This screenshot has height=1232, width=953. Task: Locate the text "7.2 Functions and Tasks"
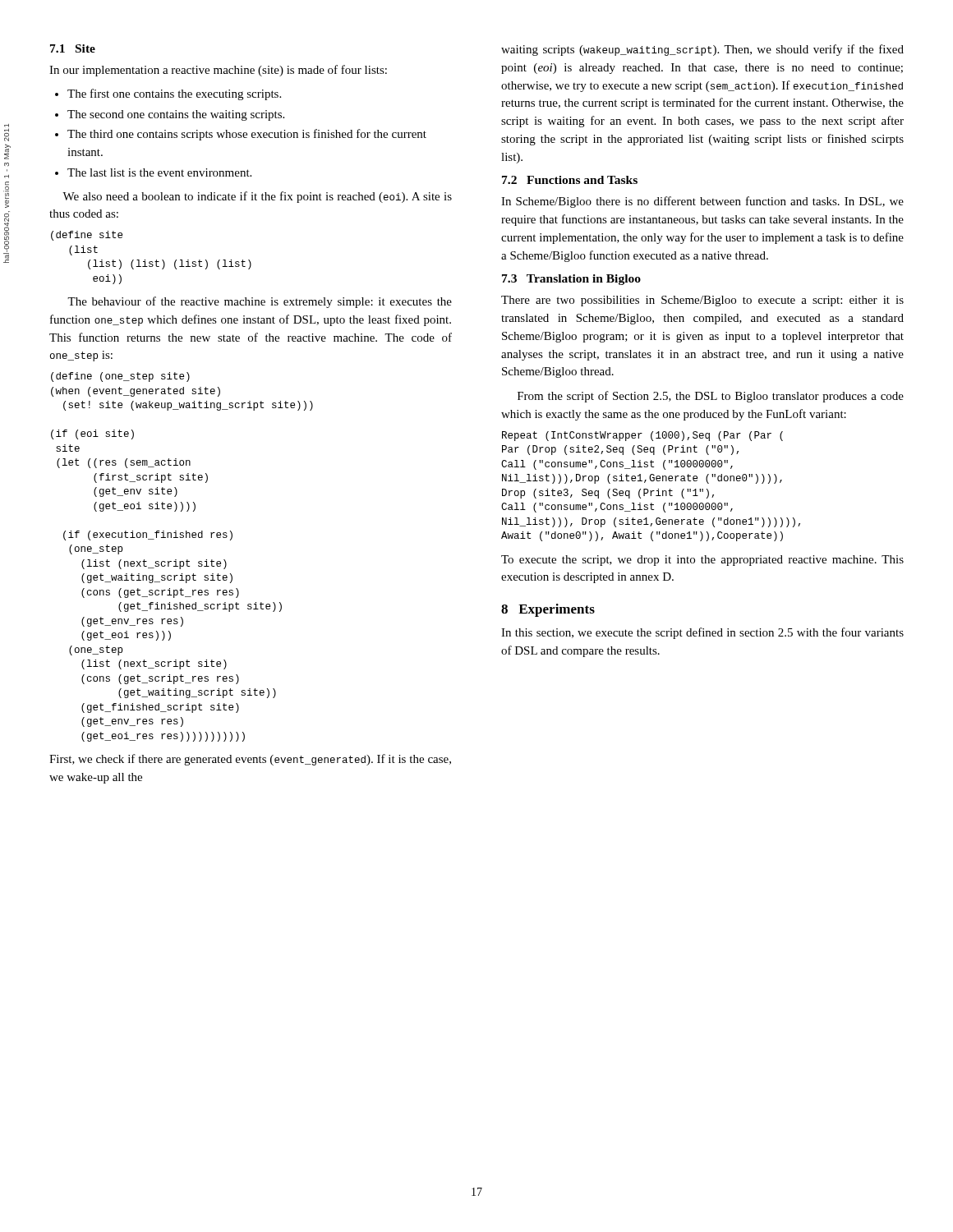[x=569, y=180]
